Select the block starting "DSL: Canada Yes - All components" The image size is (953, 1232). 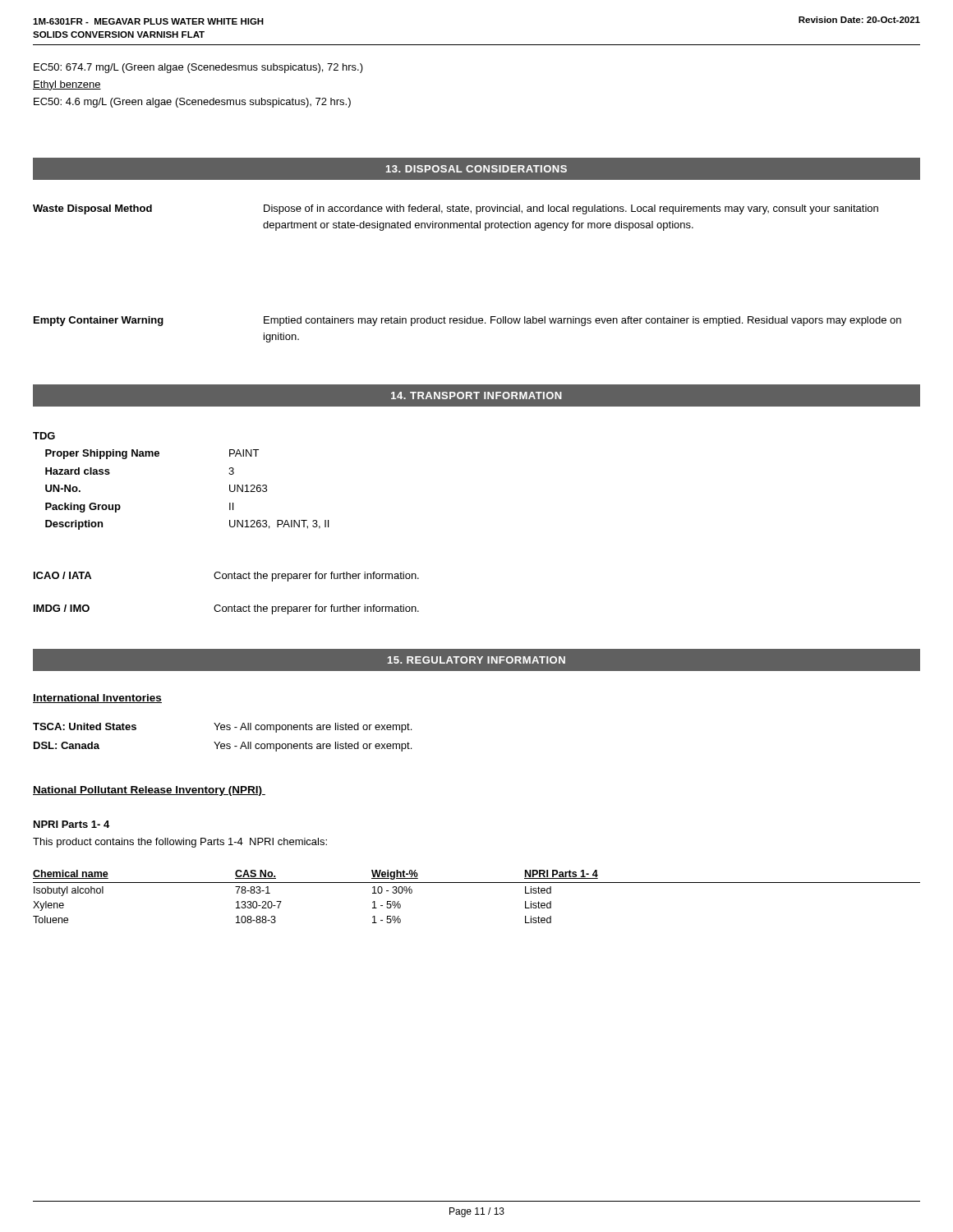click(223, 746)
